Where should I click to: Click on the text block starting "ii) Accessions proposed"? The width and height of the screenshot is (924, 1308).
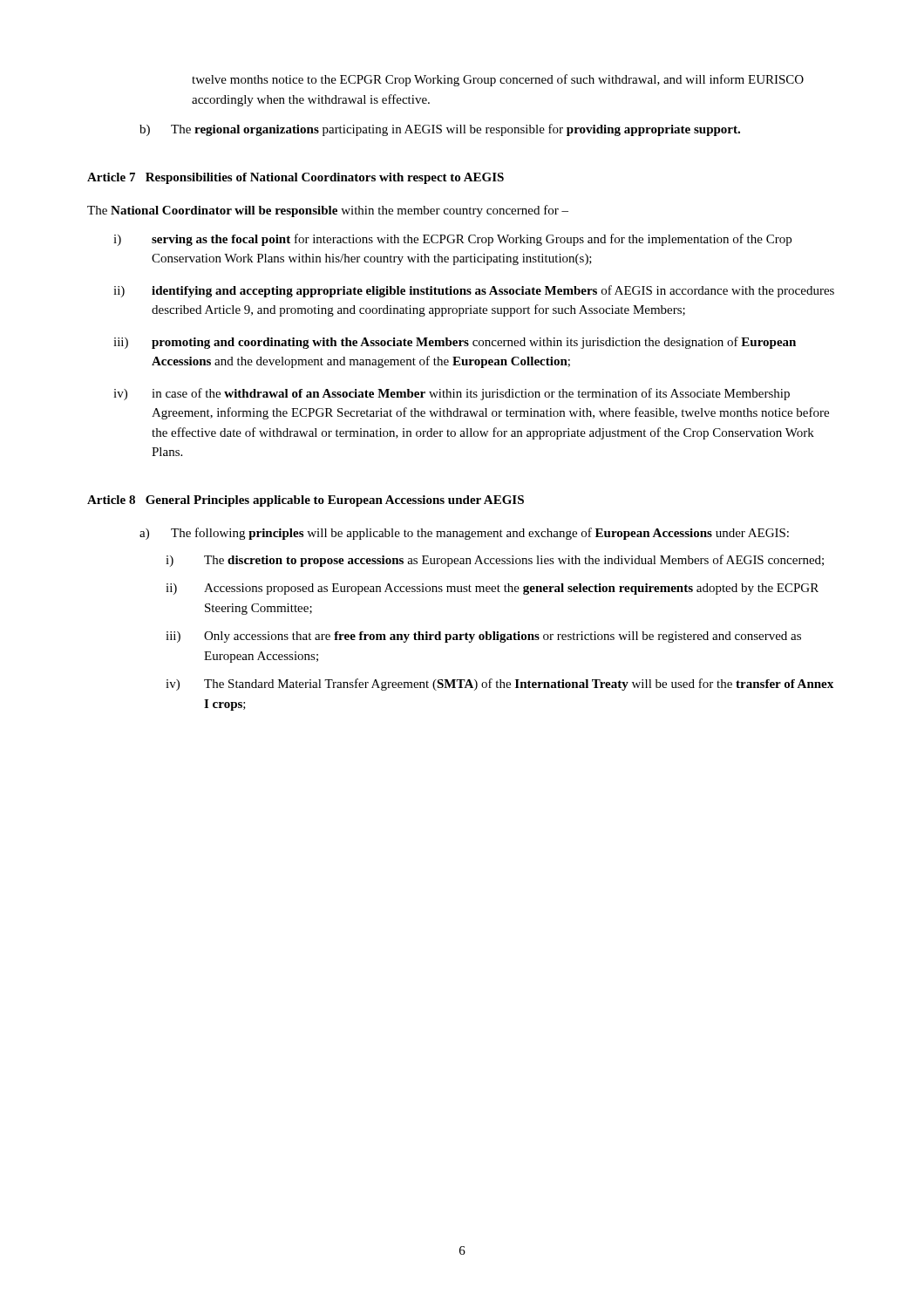[x=501, y=598]
